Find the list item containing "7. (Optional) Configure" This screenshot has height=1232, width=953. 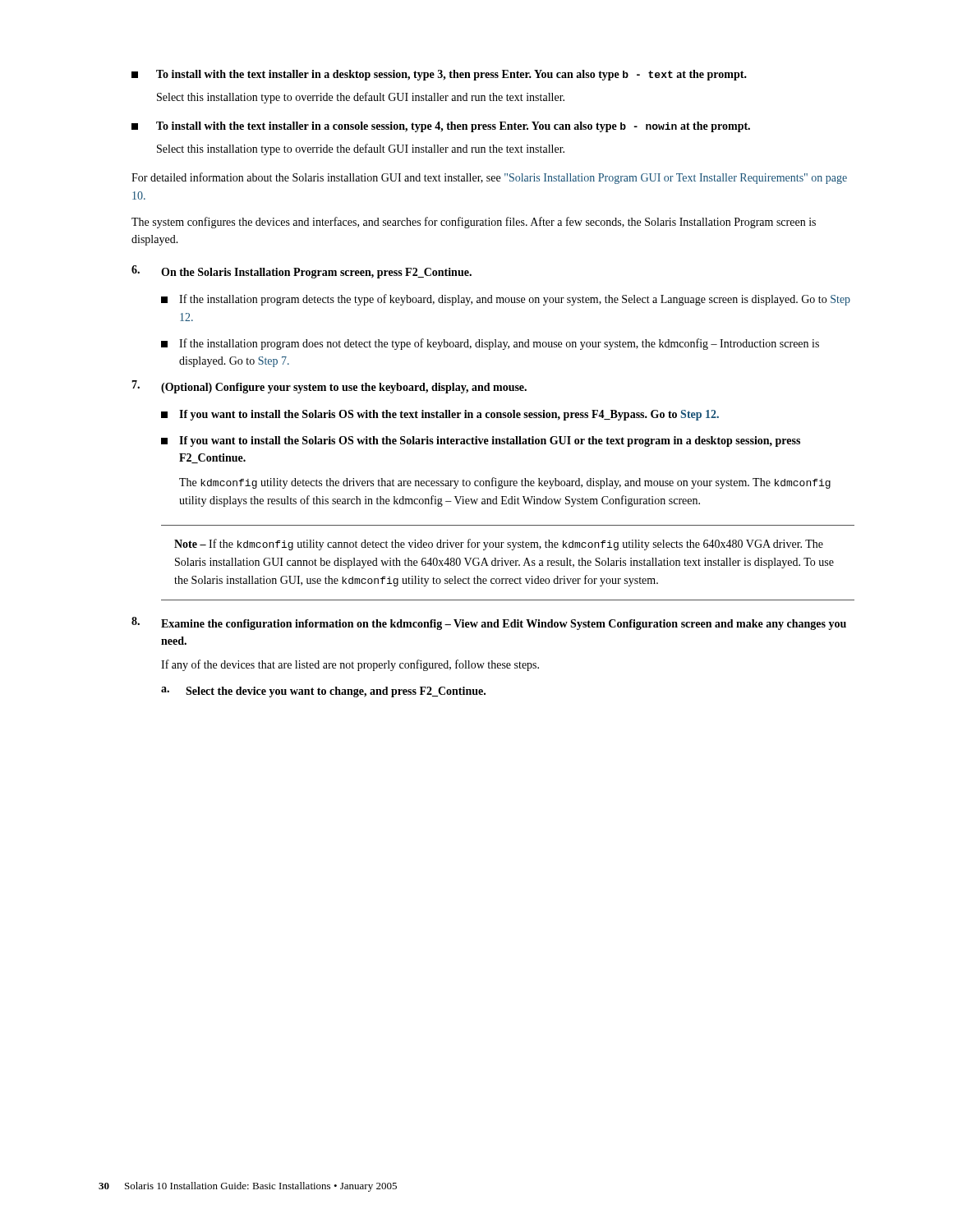[x=493, y=387]
